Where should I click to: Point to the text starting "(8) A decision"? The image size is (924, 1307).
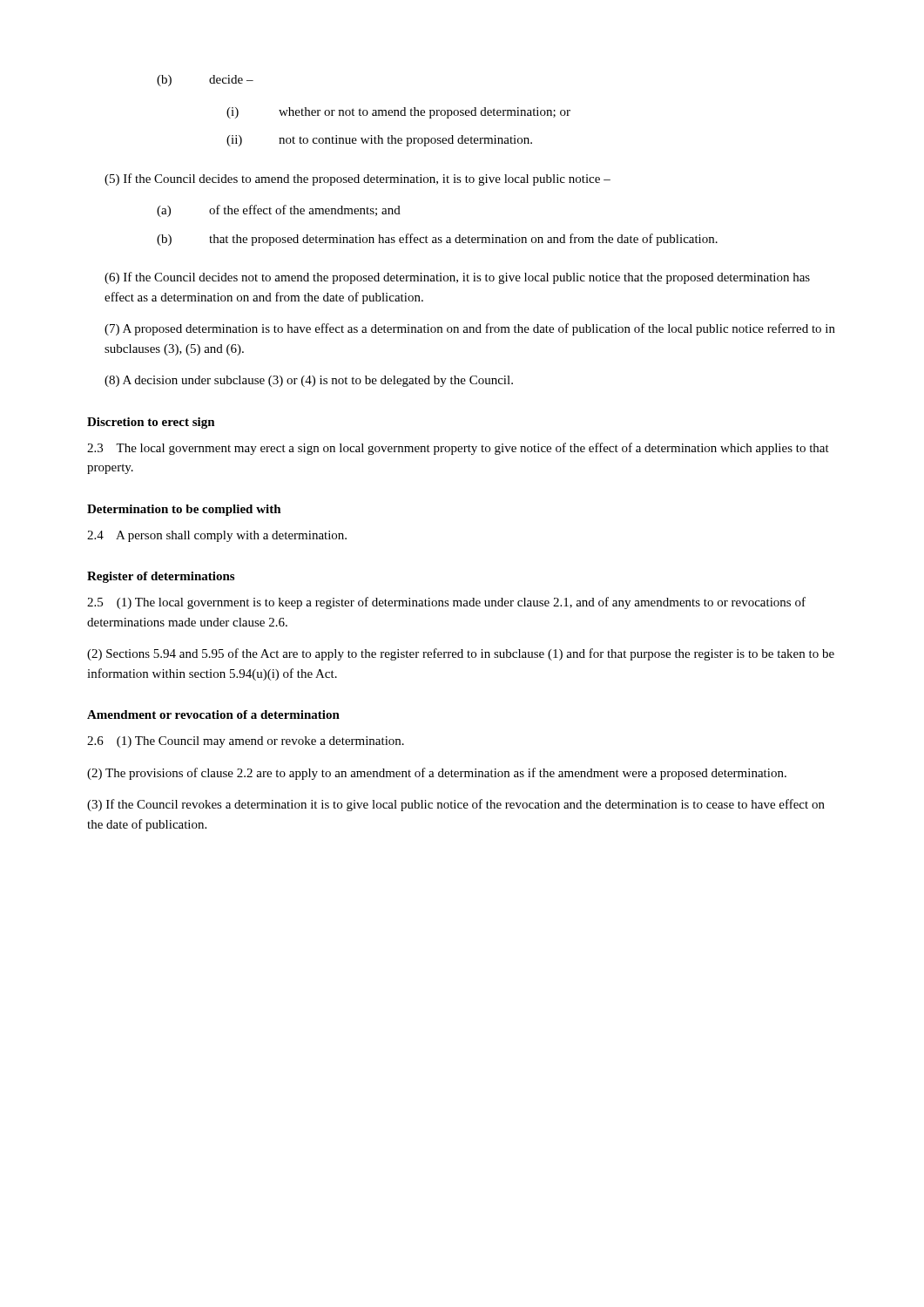[309, 380]
